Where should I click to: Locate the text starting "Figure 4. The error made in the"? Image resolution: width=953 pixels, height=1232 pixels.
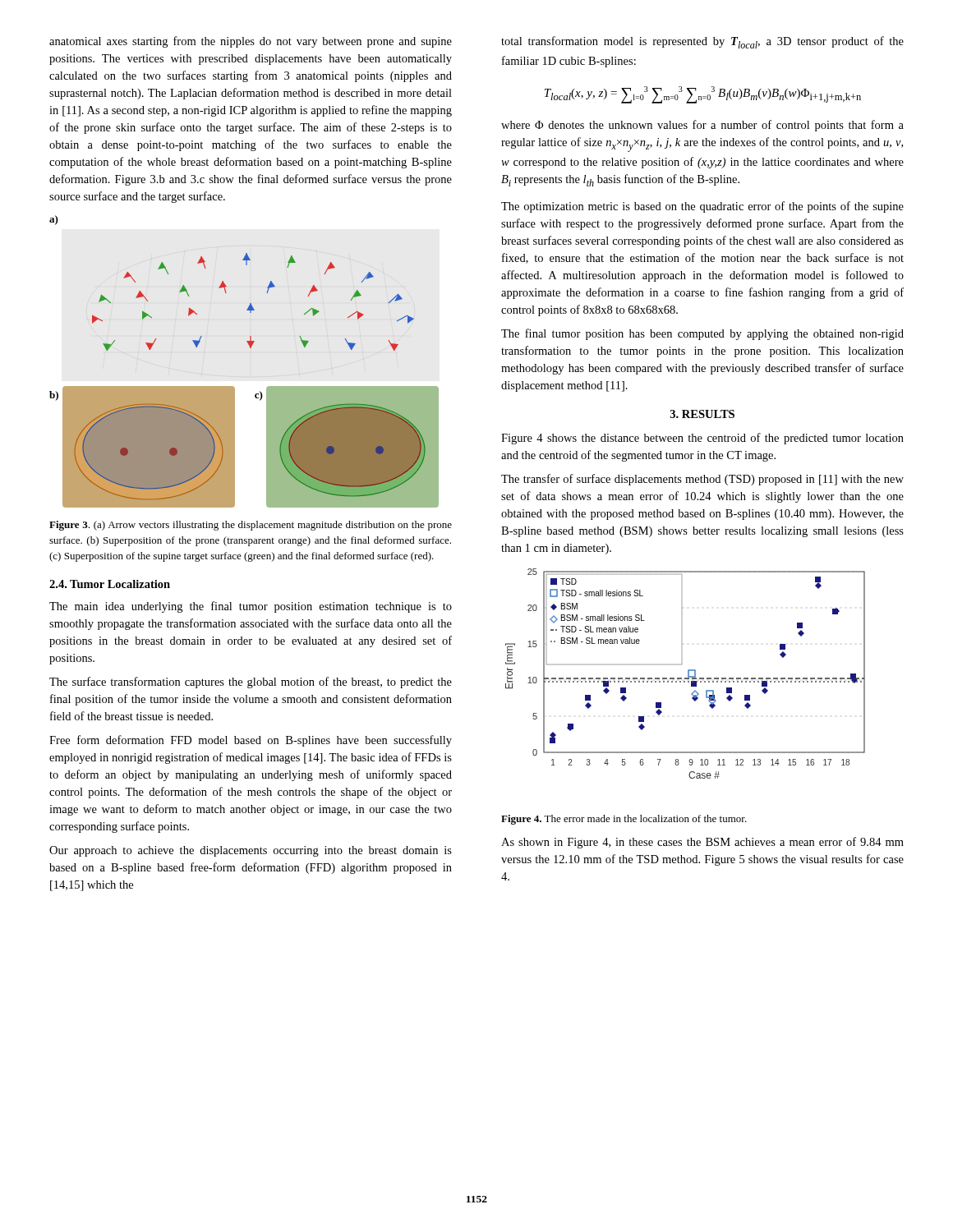[x=702, y=819]
